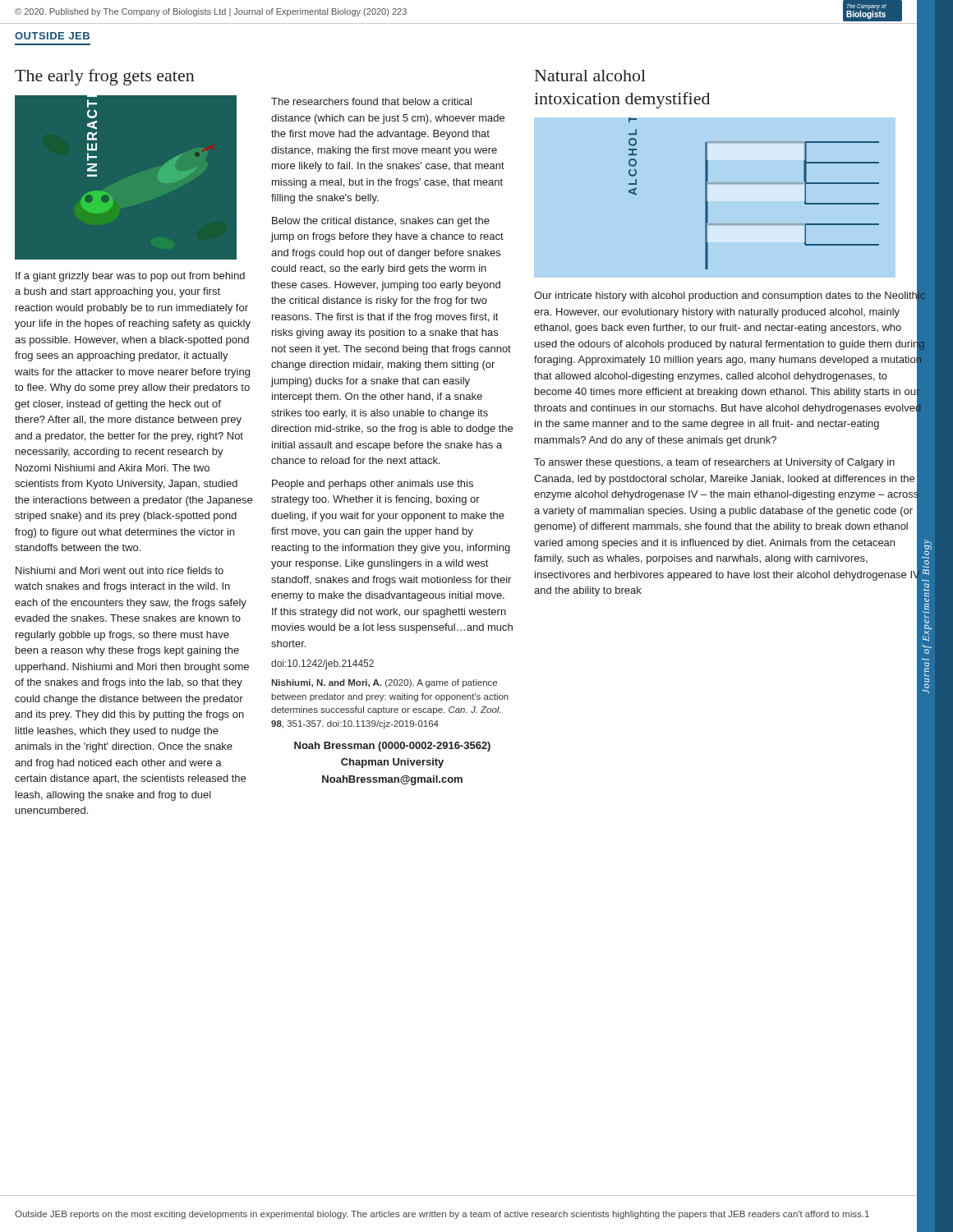The image size is (953, 1232).
Task: Where does it say "OUTSIDE JEB"?
Action: pos(53,36)
